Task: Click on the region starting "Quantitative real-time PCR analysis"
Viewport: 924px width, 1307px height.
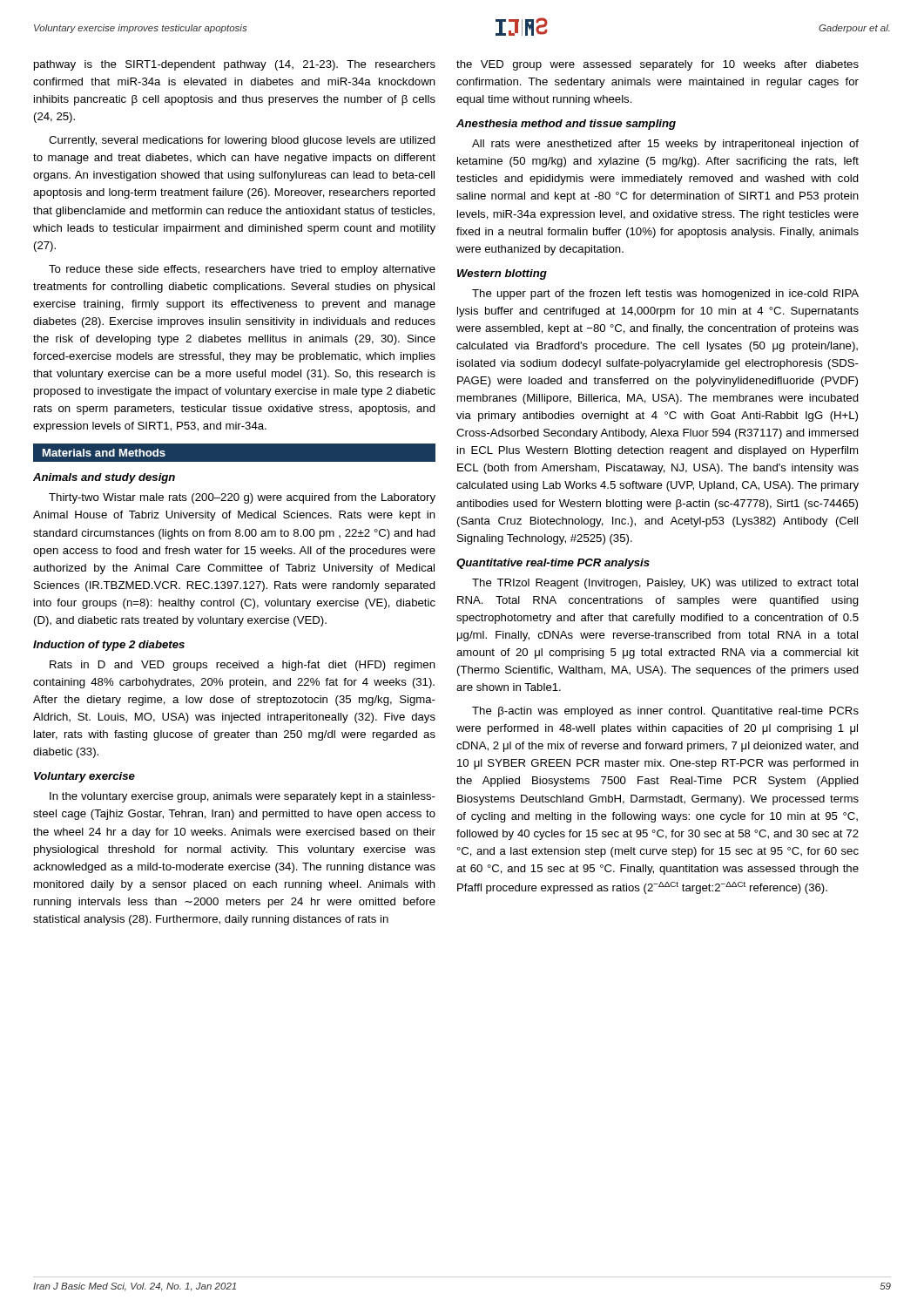Action: click(x=658, y=563)
